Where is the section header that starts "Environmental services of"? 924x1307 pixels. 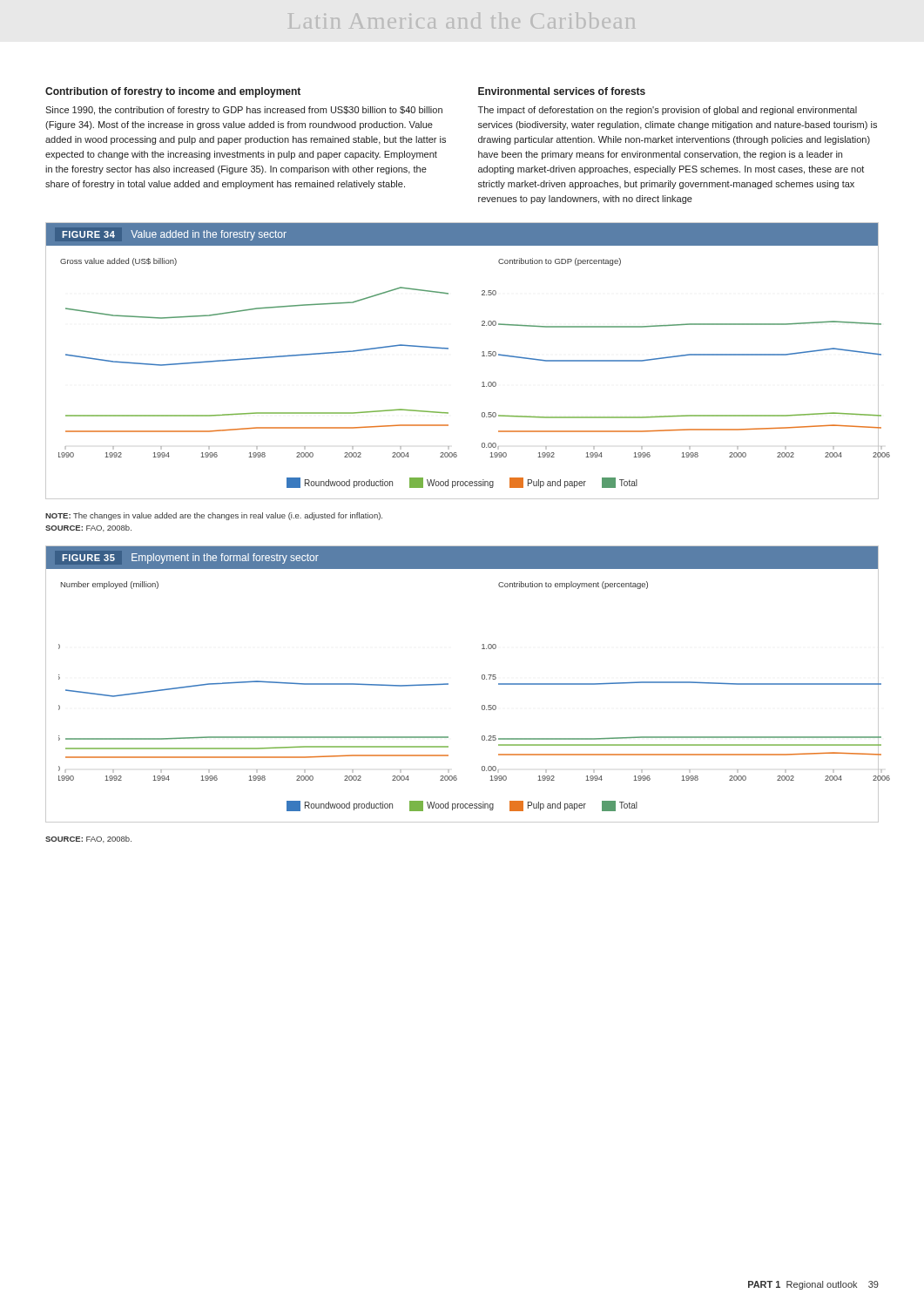[x=562, y=91]
